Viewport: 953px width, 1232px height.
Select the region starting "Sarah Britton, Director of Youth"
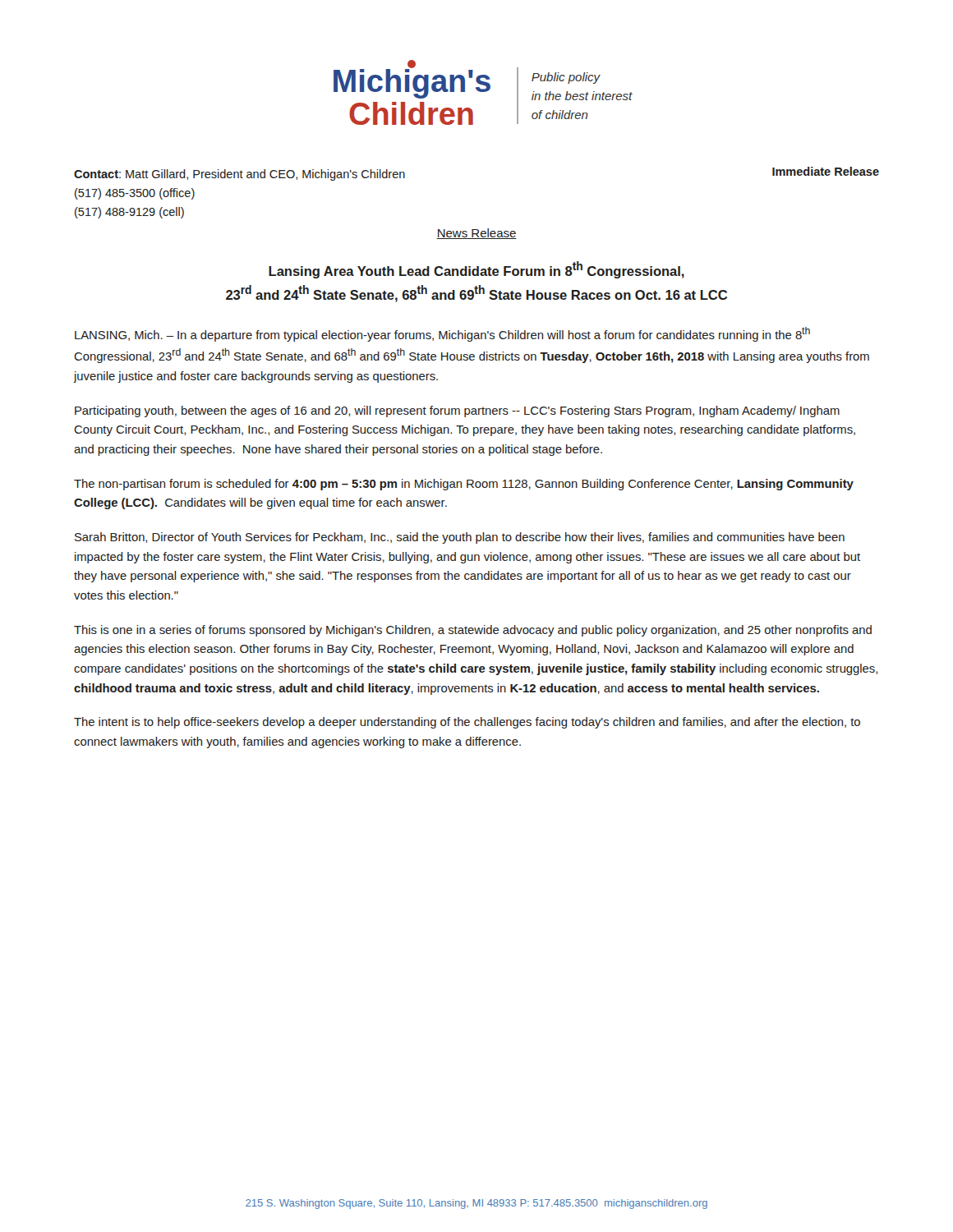pyautogui.click(x=467, y=566)
